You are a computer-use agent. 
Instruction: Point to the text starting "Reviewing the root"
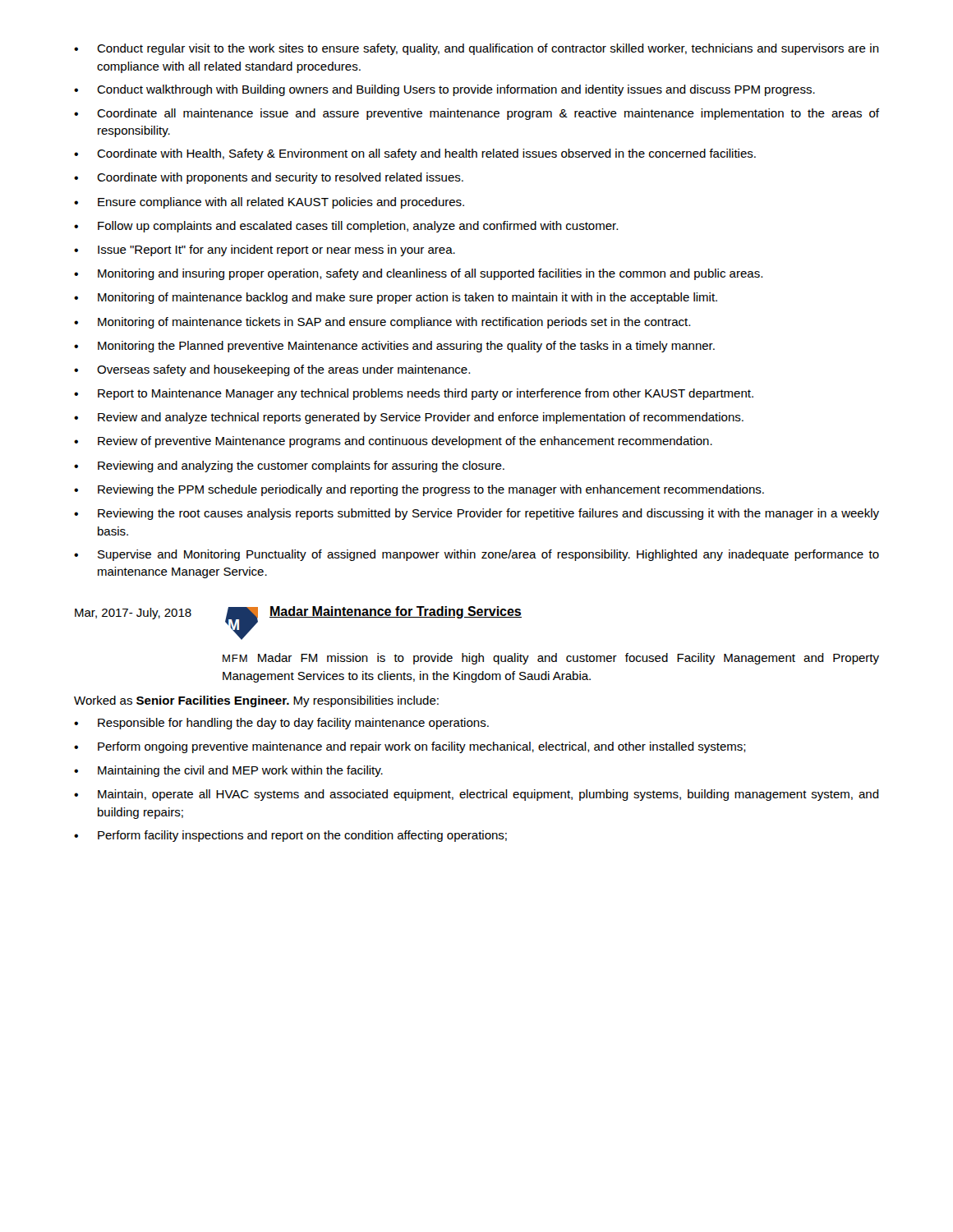pyautogui.click(x=476, y=522)
